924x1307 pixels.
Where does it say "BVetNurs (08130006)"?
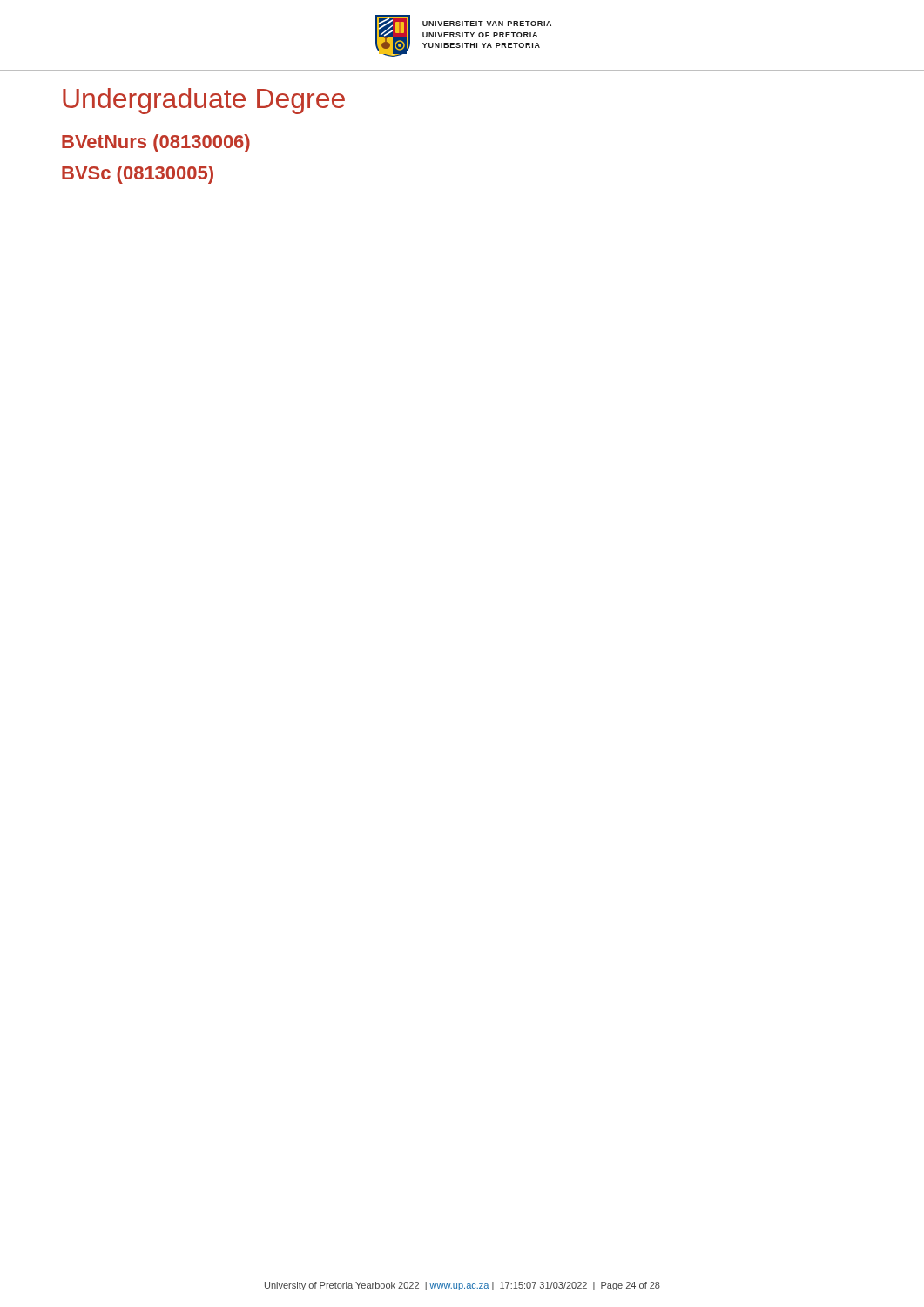156,143
